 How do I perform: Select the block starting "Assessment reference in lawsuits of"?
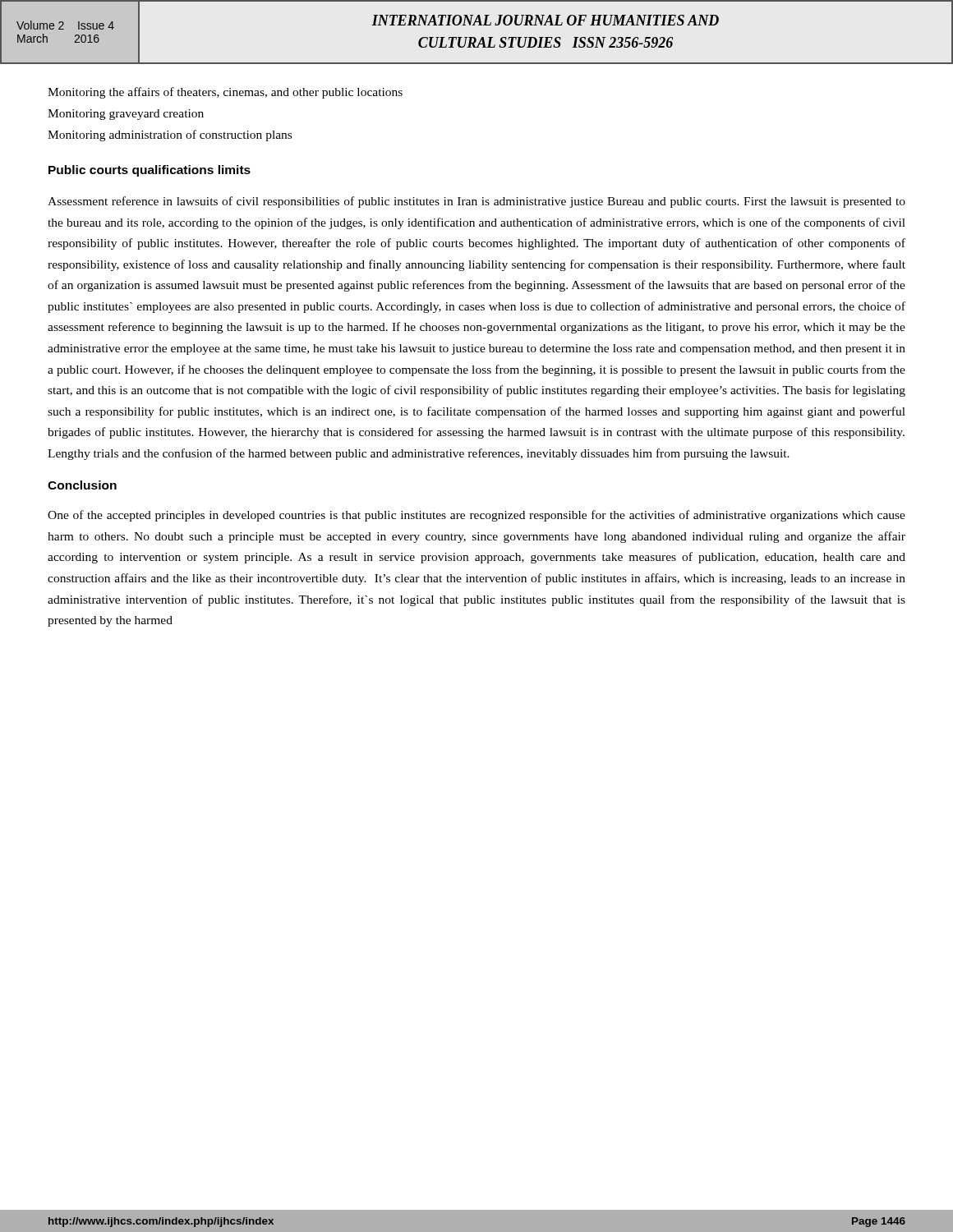476,327
